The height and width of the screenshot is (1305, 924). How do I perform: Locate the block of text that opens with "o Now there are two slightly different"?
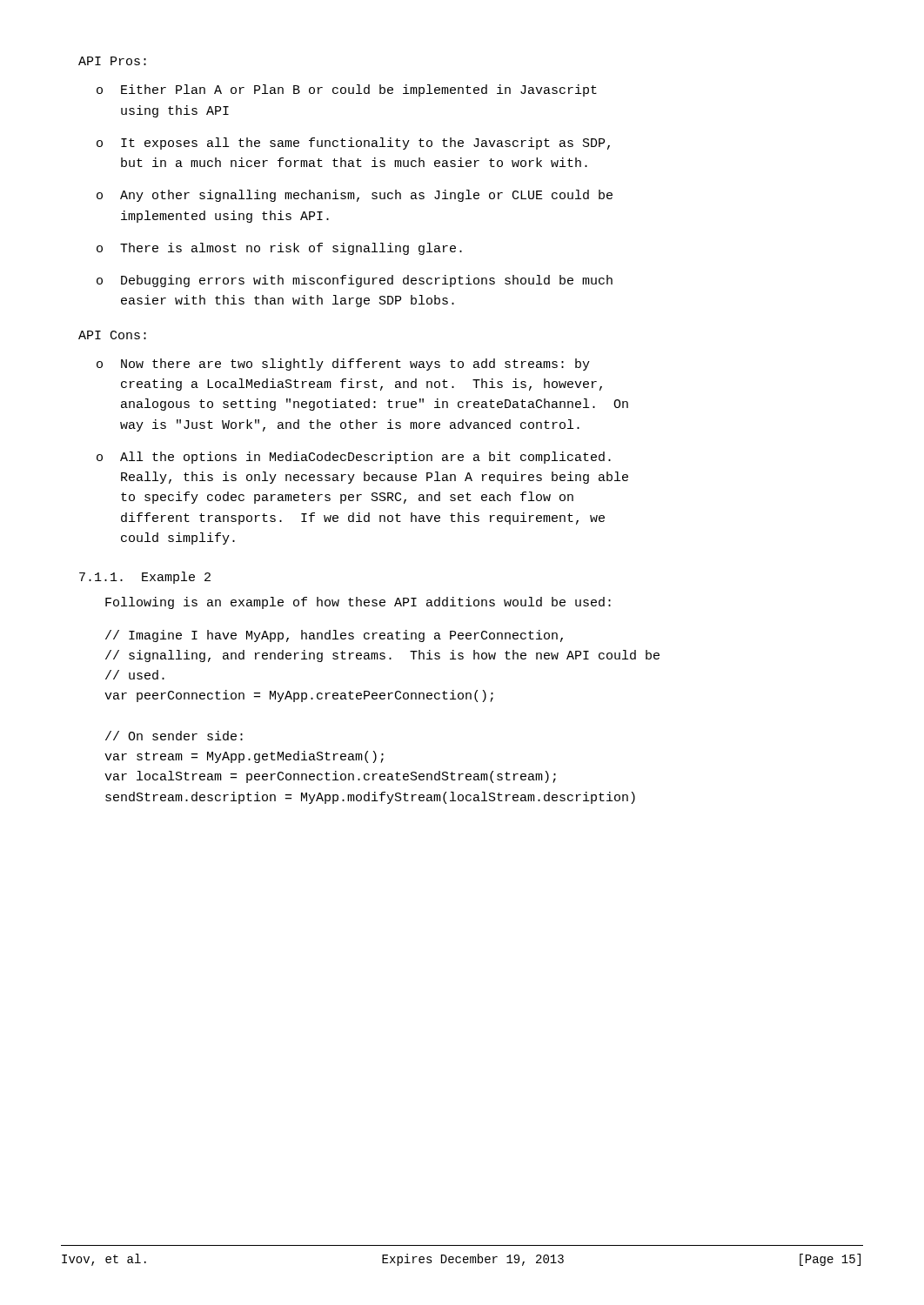pyautogui.click(x=479, y=395)
